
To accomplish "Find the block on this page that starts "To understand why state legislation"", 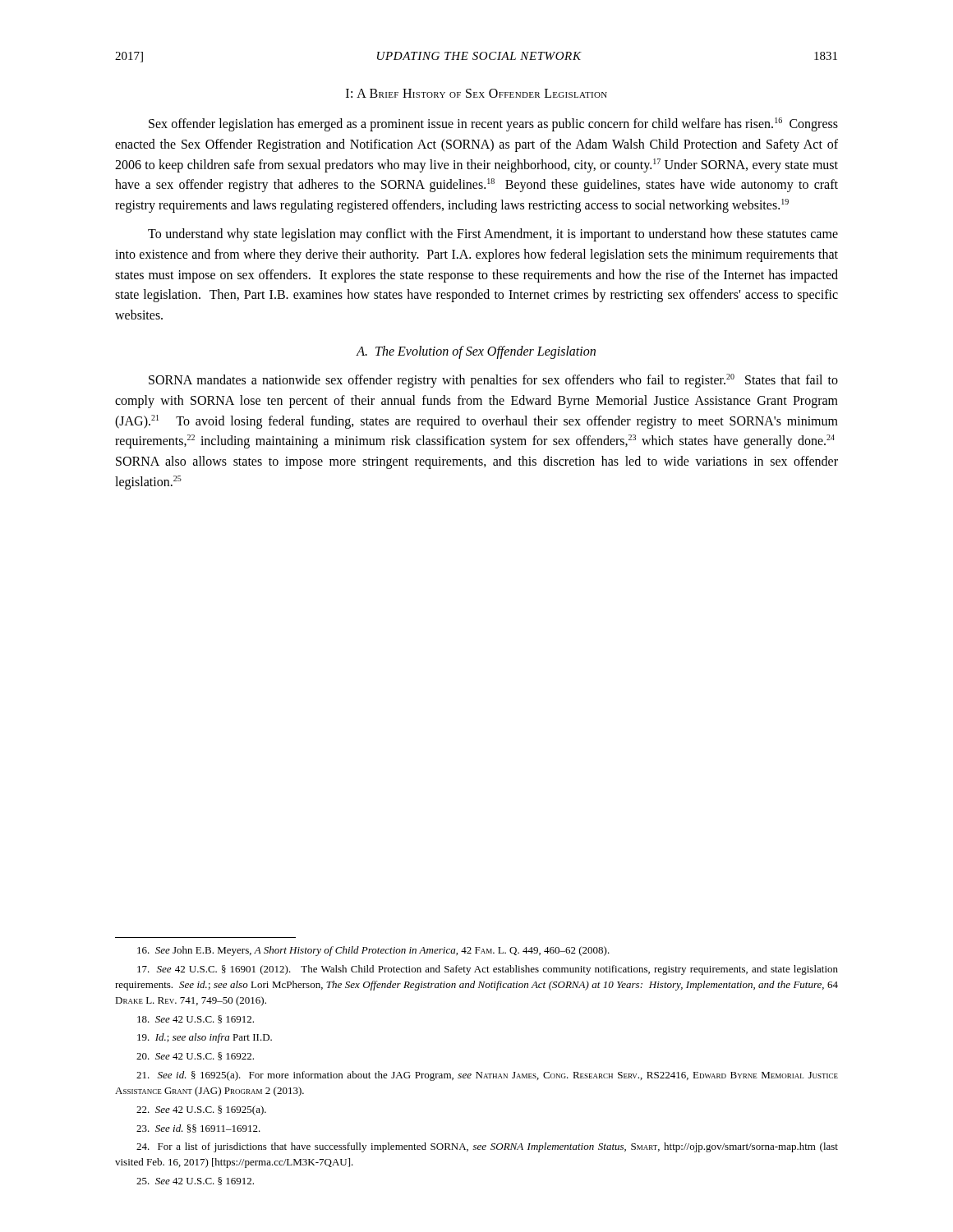I will (x=476, y=274).
